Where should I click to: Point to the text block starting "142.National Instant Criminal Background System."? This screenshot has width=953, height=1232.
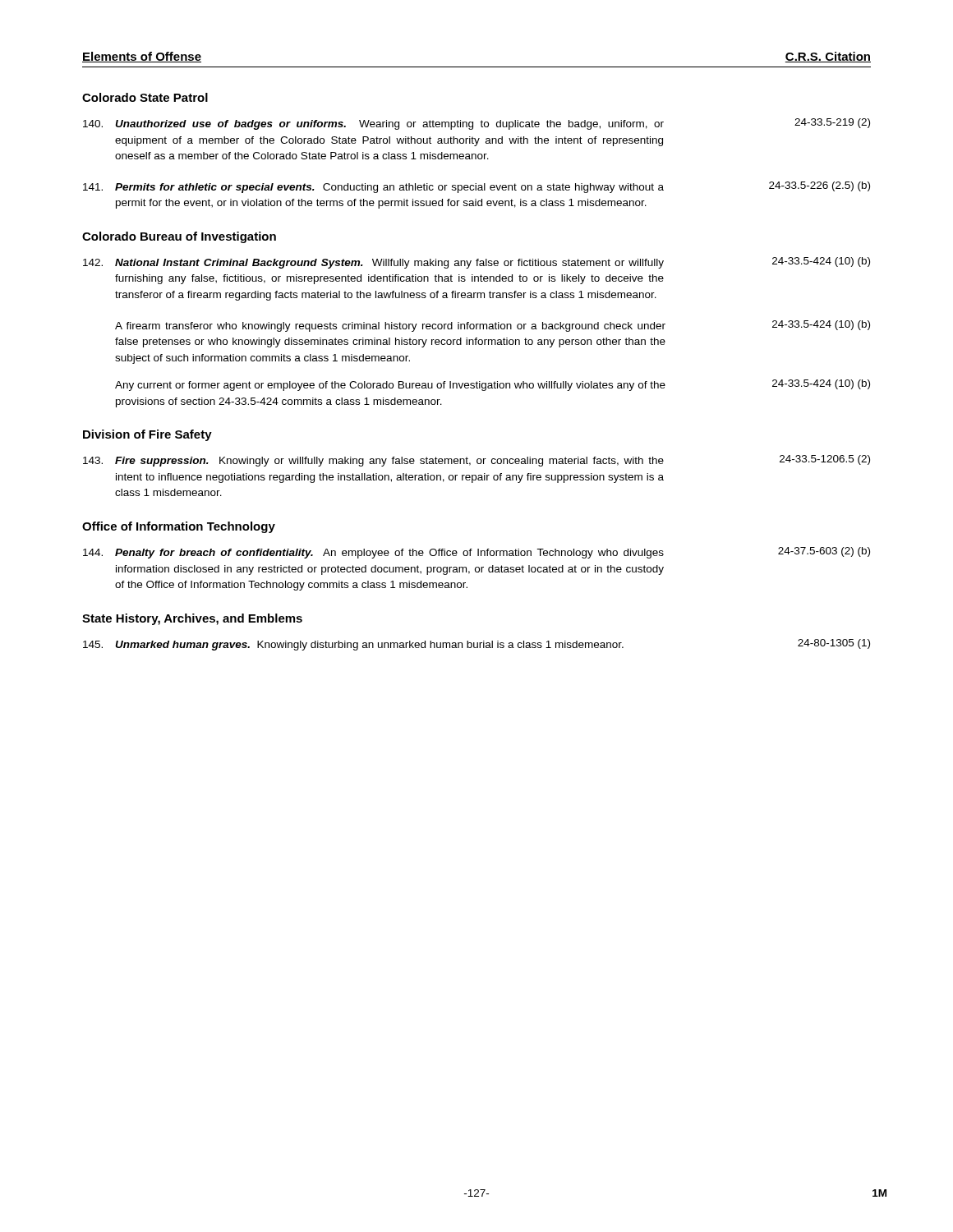(x=476, y=279)
